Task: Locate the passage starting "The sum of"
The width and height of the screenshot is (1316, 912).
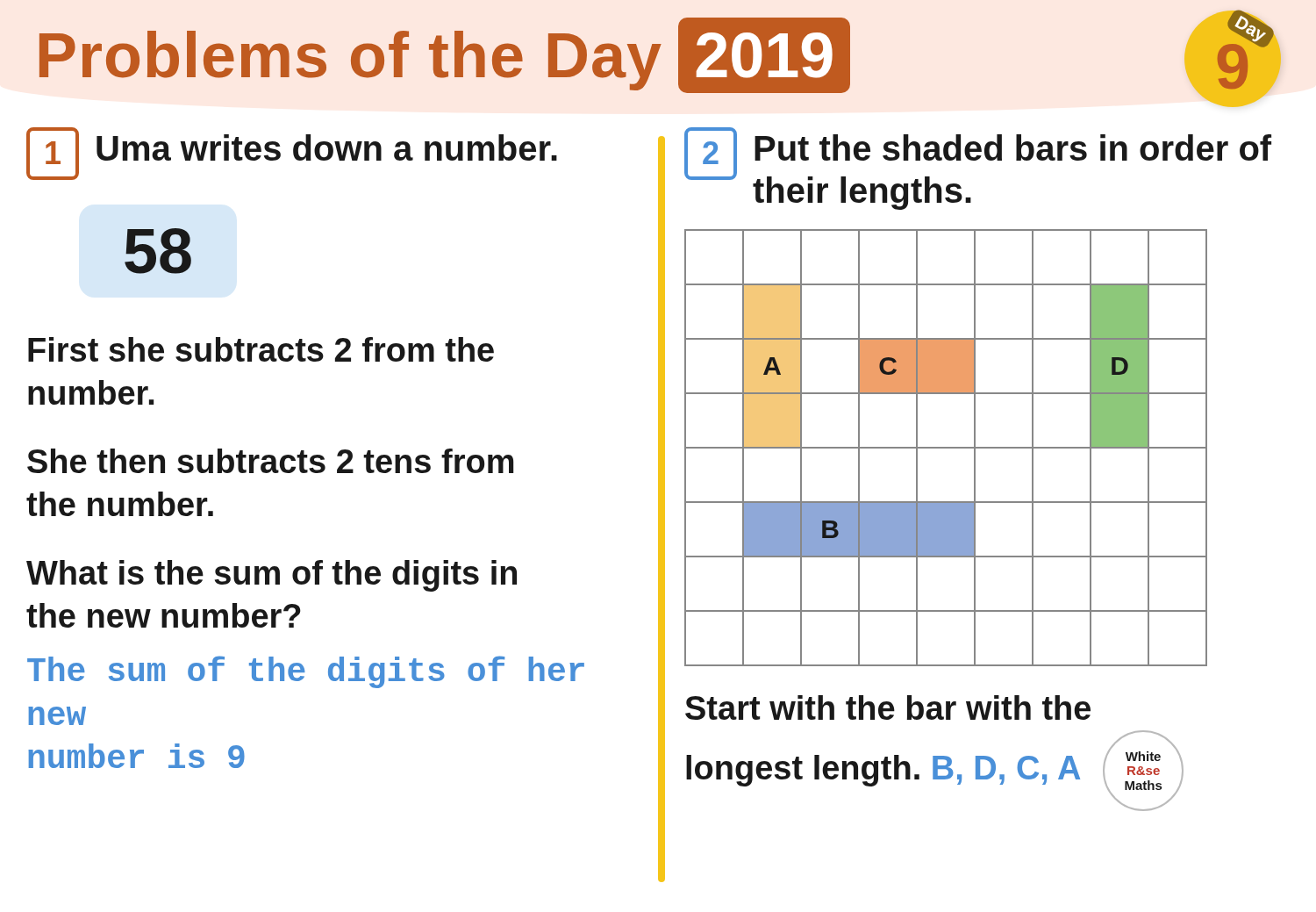Action: click(x=306, y=672)
